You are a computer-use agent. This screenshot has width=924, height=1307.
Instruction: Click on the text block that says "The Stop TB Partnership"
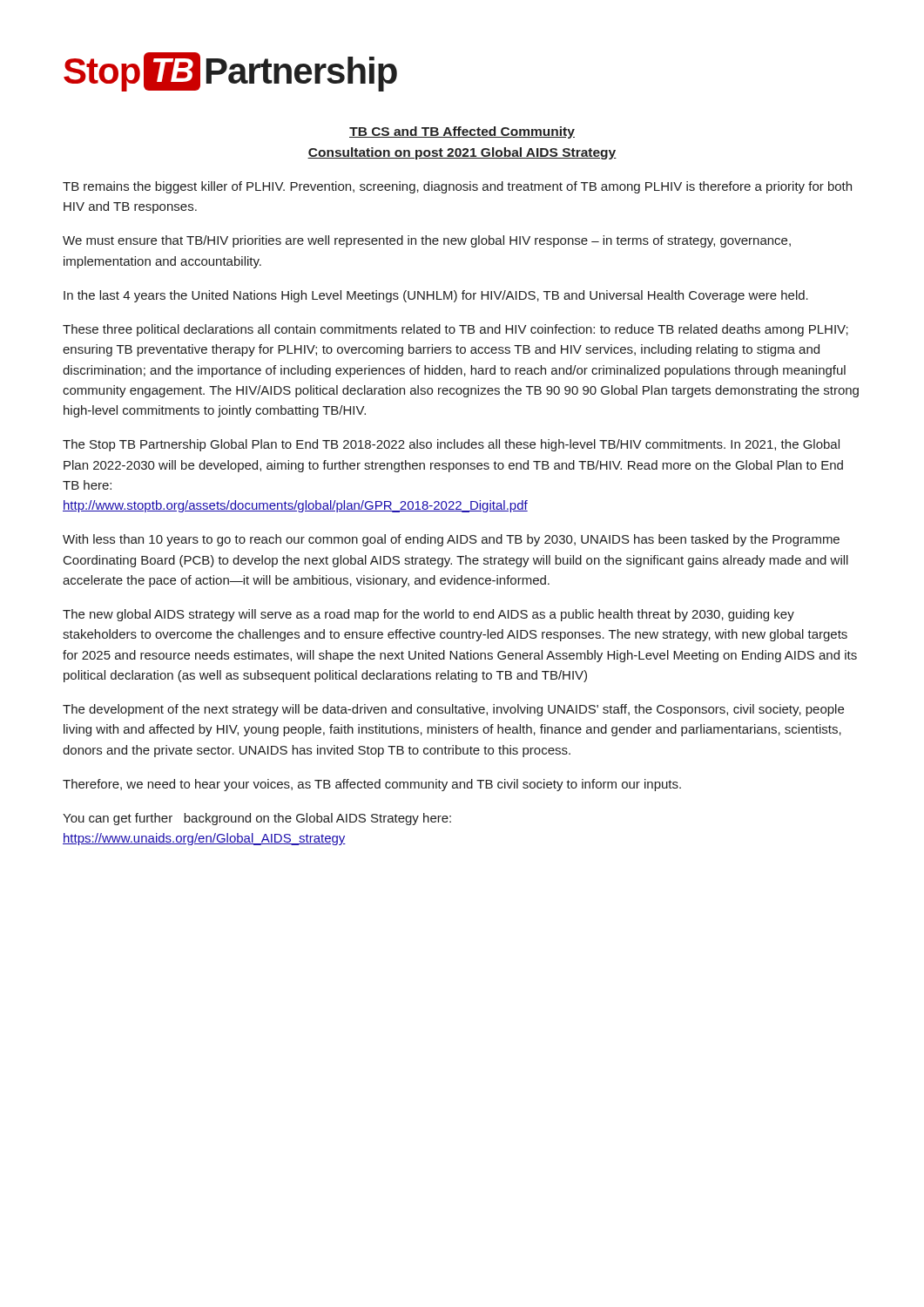click(453, 475)
